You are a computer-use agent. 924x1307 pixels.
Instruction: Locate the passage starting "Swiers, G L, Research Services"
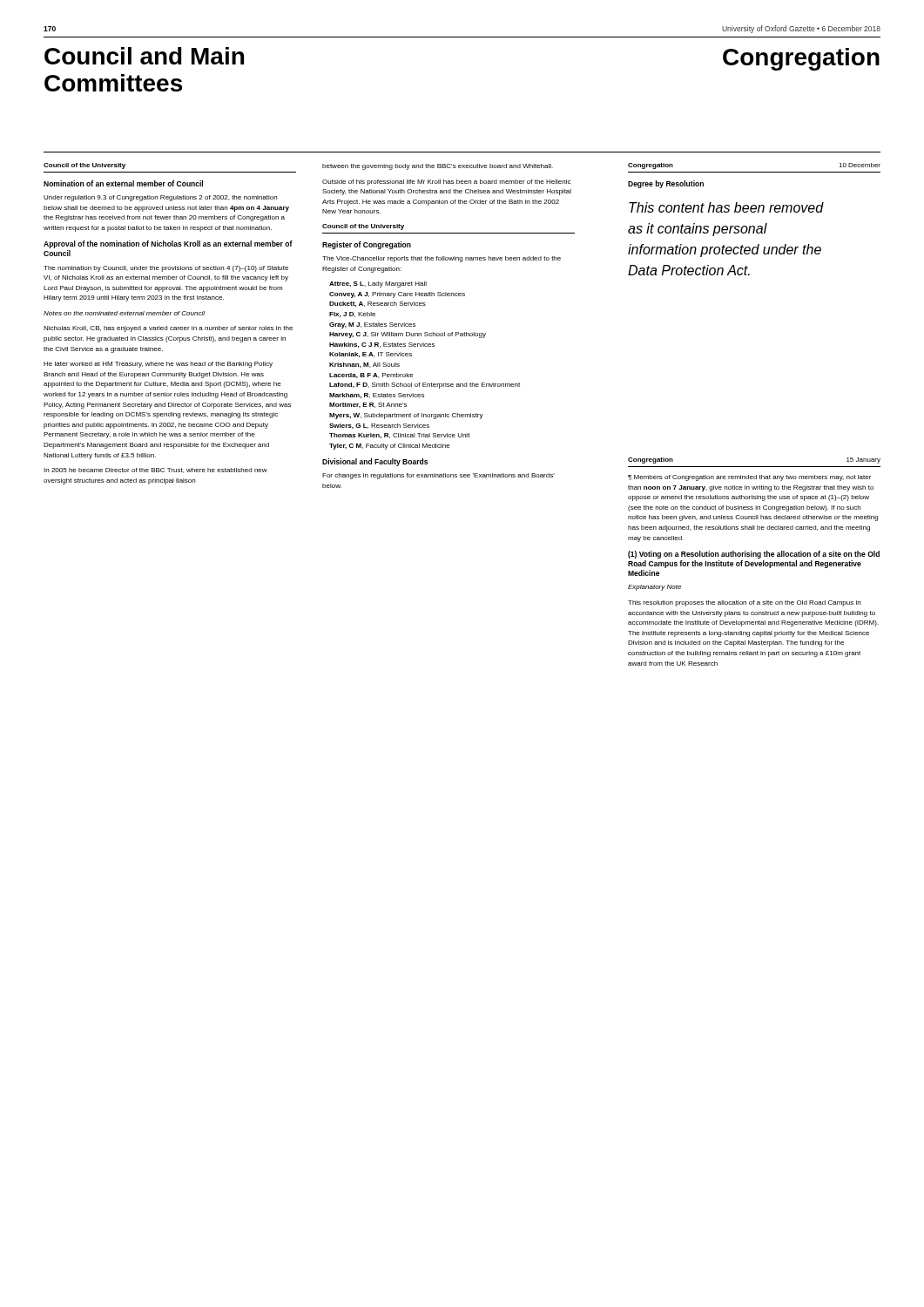pos(379,425)
